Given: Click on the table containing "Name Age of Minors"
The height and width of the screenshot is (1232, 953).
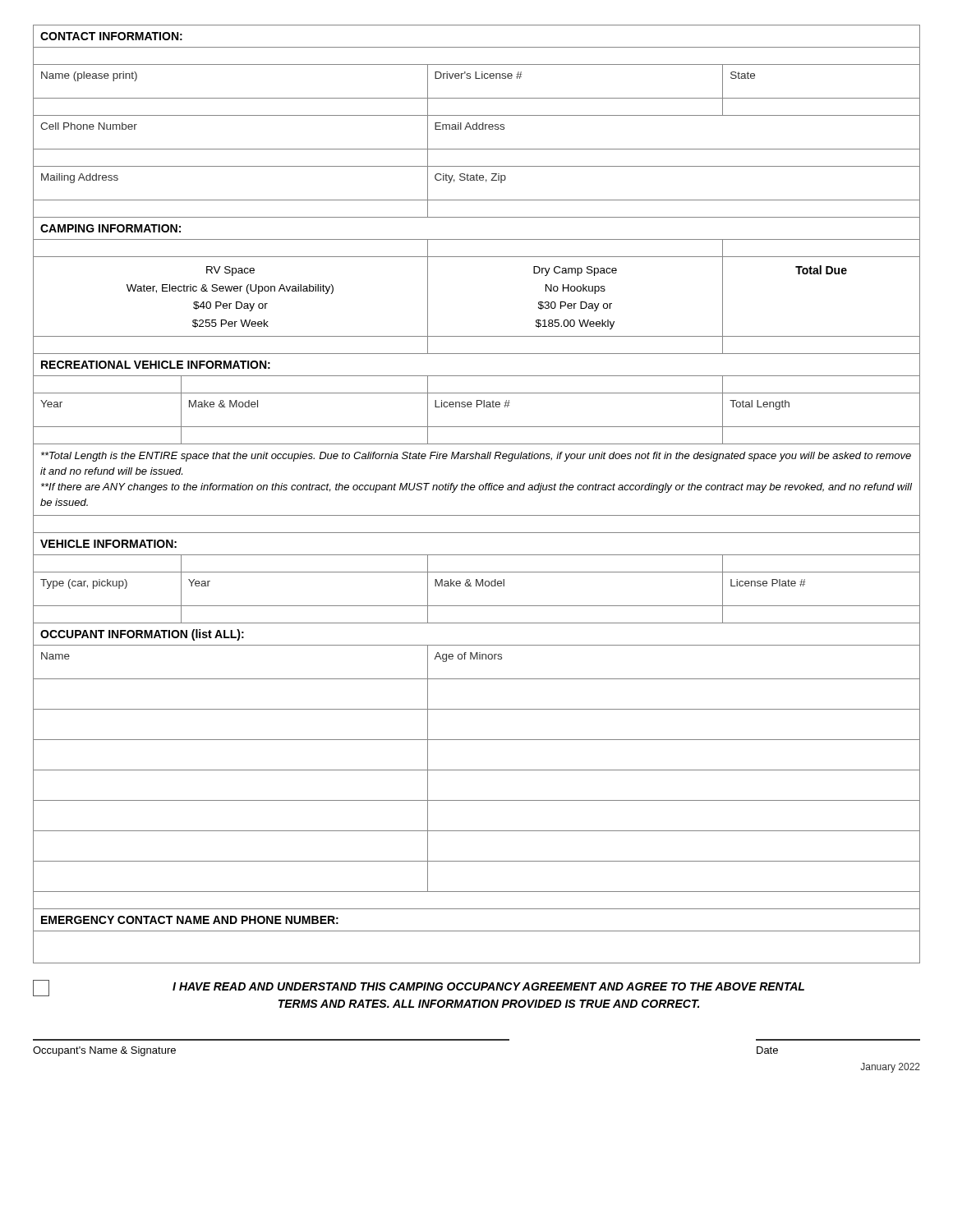Looking at the screenshot, I should (x=476, y=662).
